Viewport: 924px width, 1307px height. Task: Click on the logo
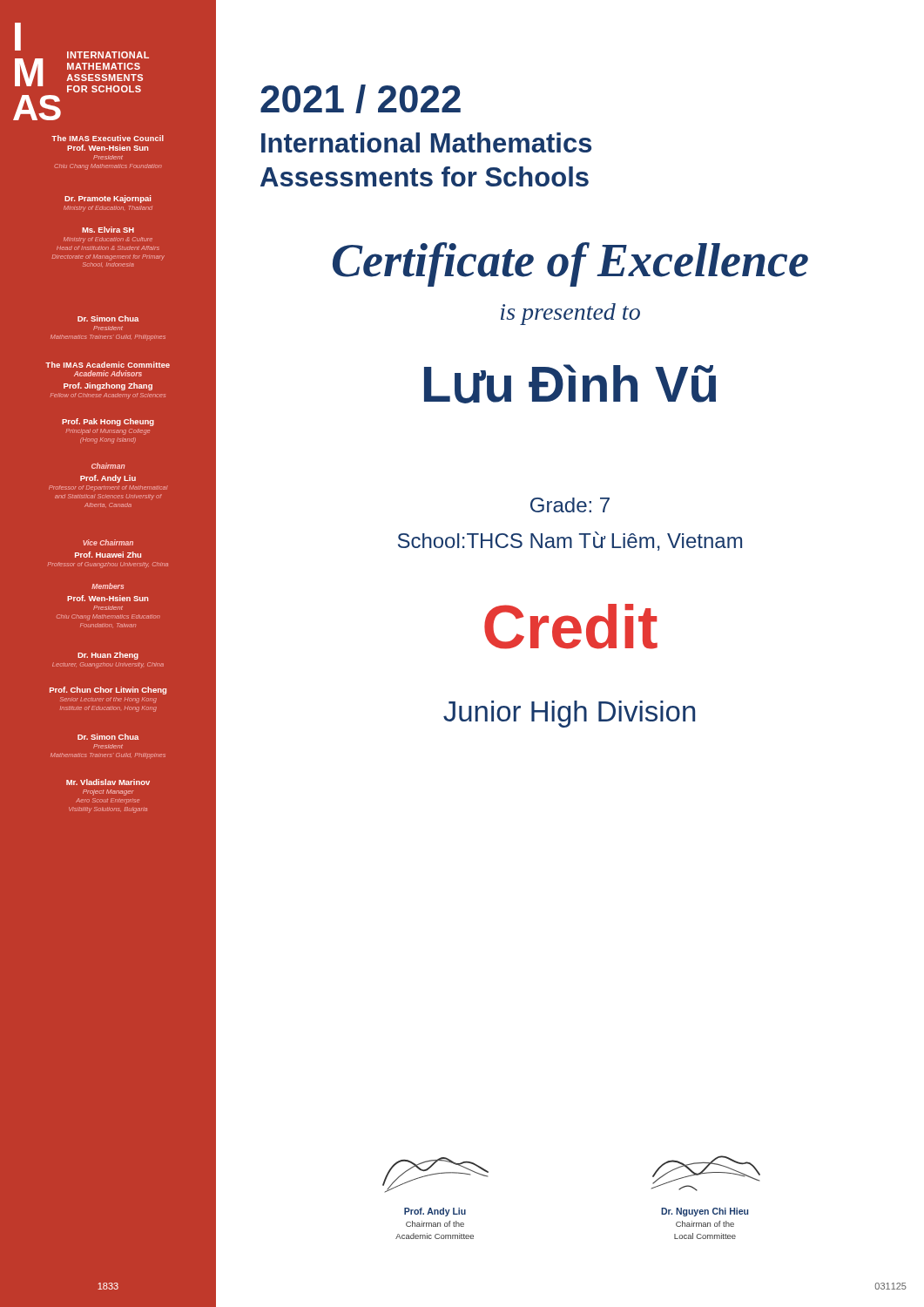[x=108, y=72]
